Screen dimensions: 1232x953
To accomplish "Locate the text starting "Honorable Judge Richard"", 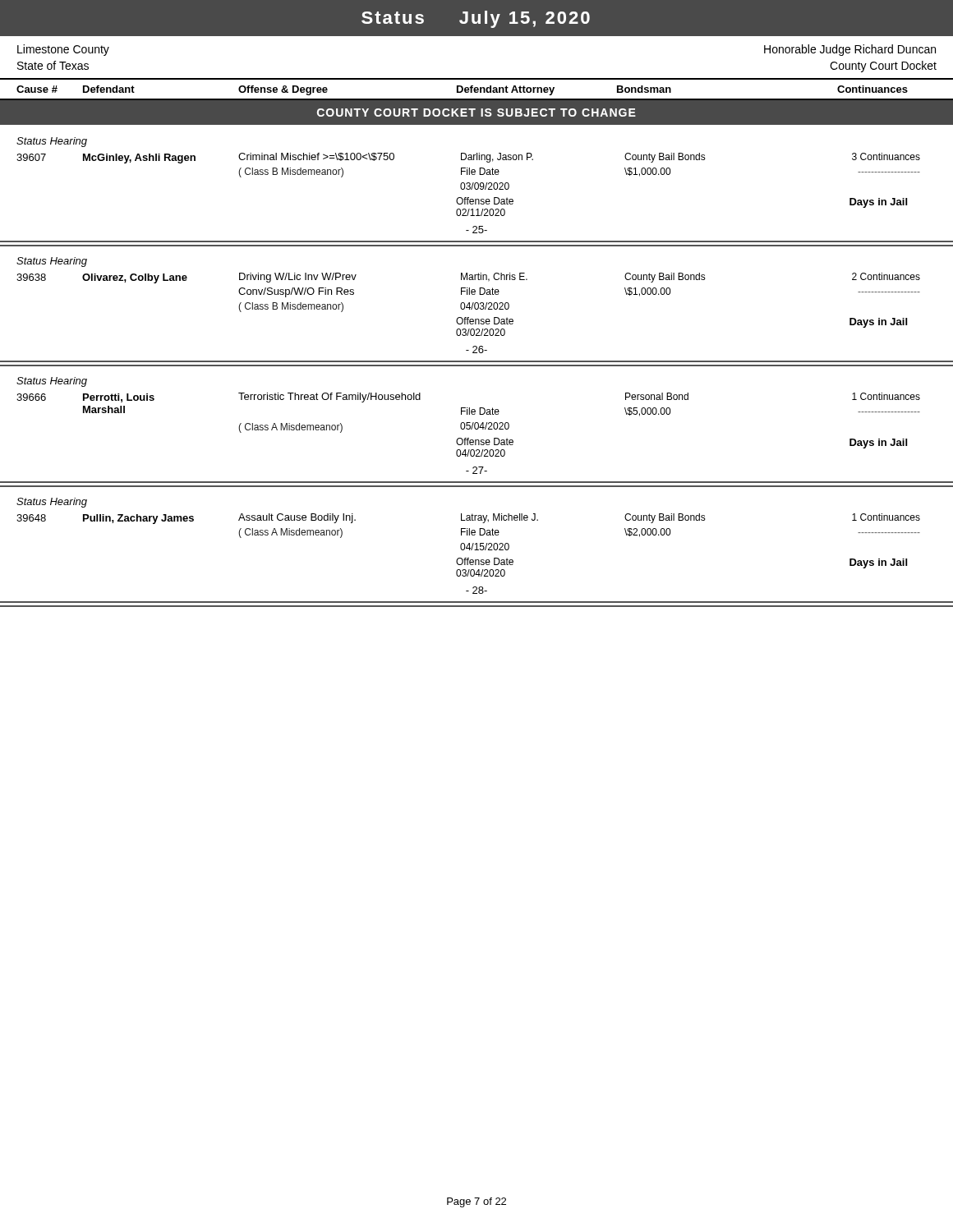I will click(850, 58).
